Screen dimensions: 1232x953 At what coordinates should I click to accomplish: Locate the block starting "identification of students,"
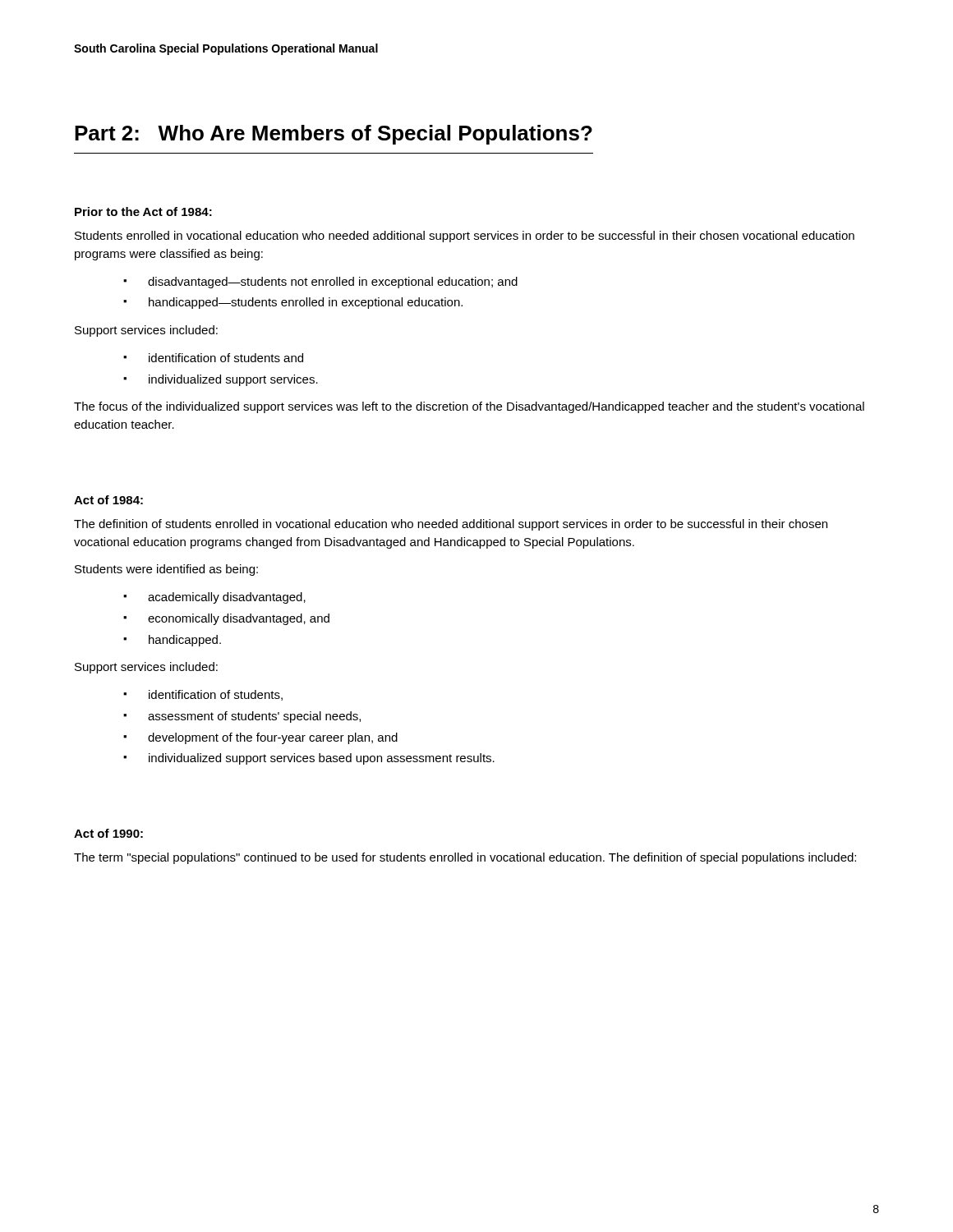(x=216, y=694)
